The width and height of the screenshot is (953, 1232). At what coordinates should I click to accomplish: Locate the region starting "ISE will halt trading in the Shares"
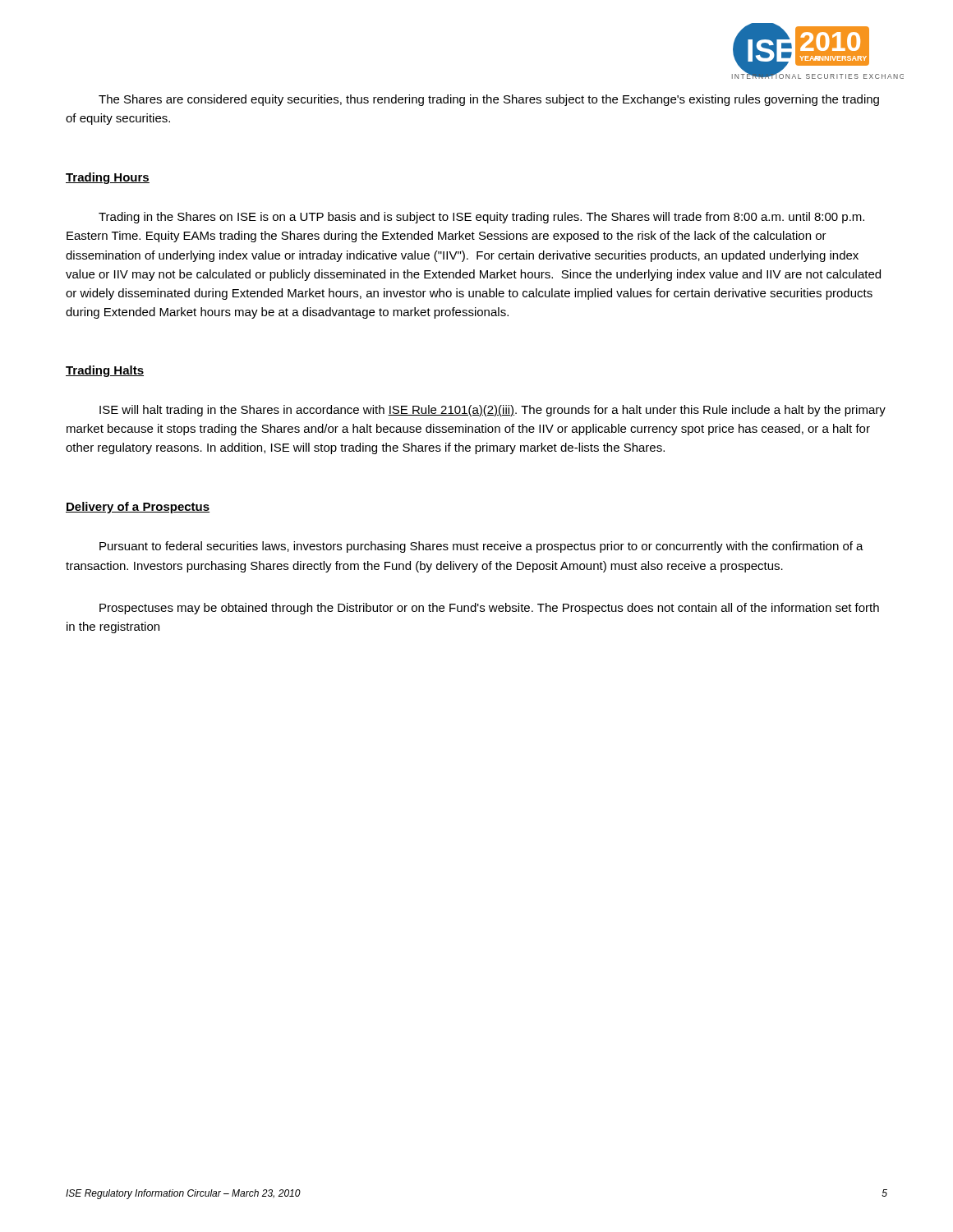tap(476, 428)
